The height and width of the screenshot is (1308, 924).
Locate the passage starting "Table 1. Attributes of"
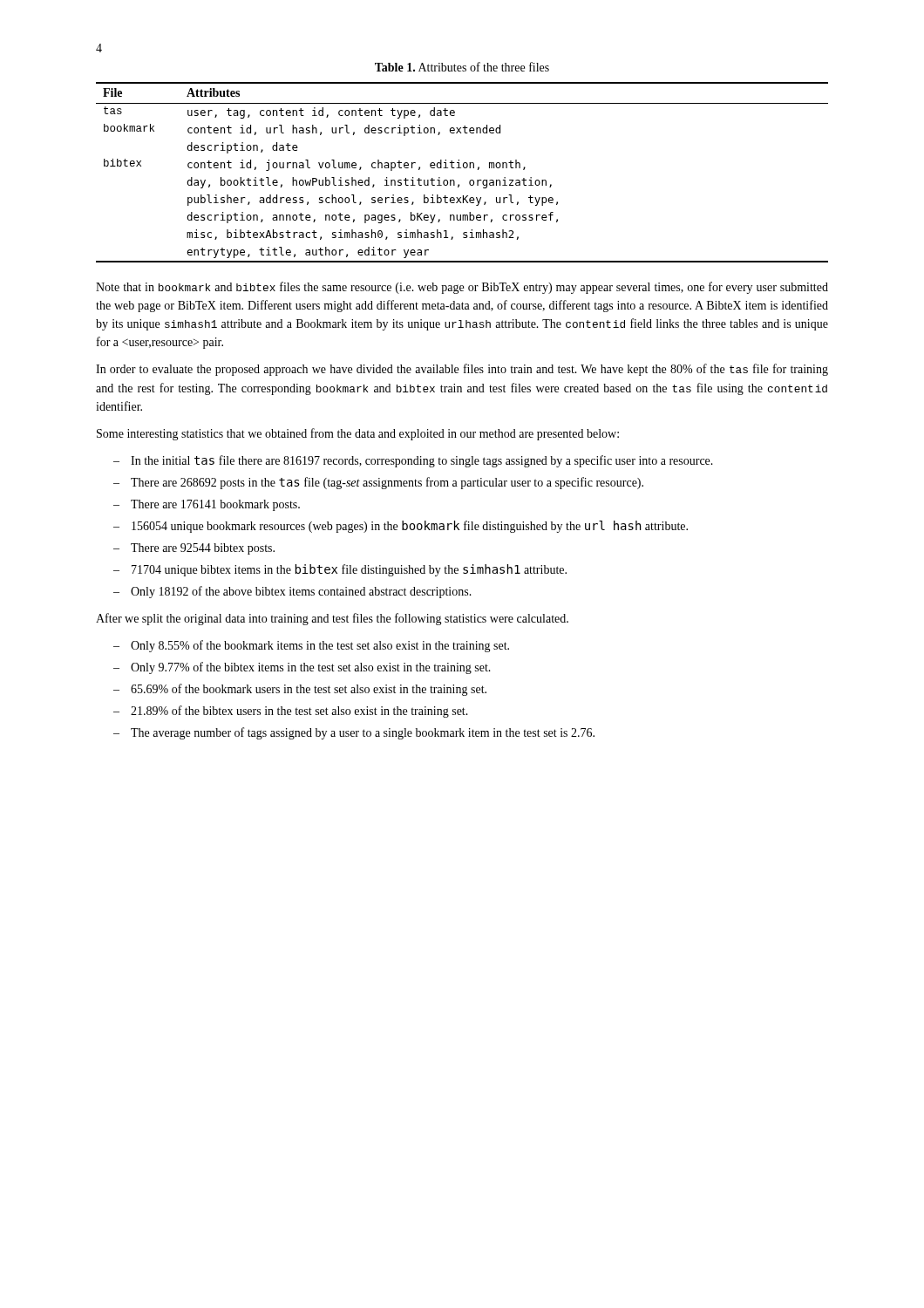pos(462,68)
